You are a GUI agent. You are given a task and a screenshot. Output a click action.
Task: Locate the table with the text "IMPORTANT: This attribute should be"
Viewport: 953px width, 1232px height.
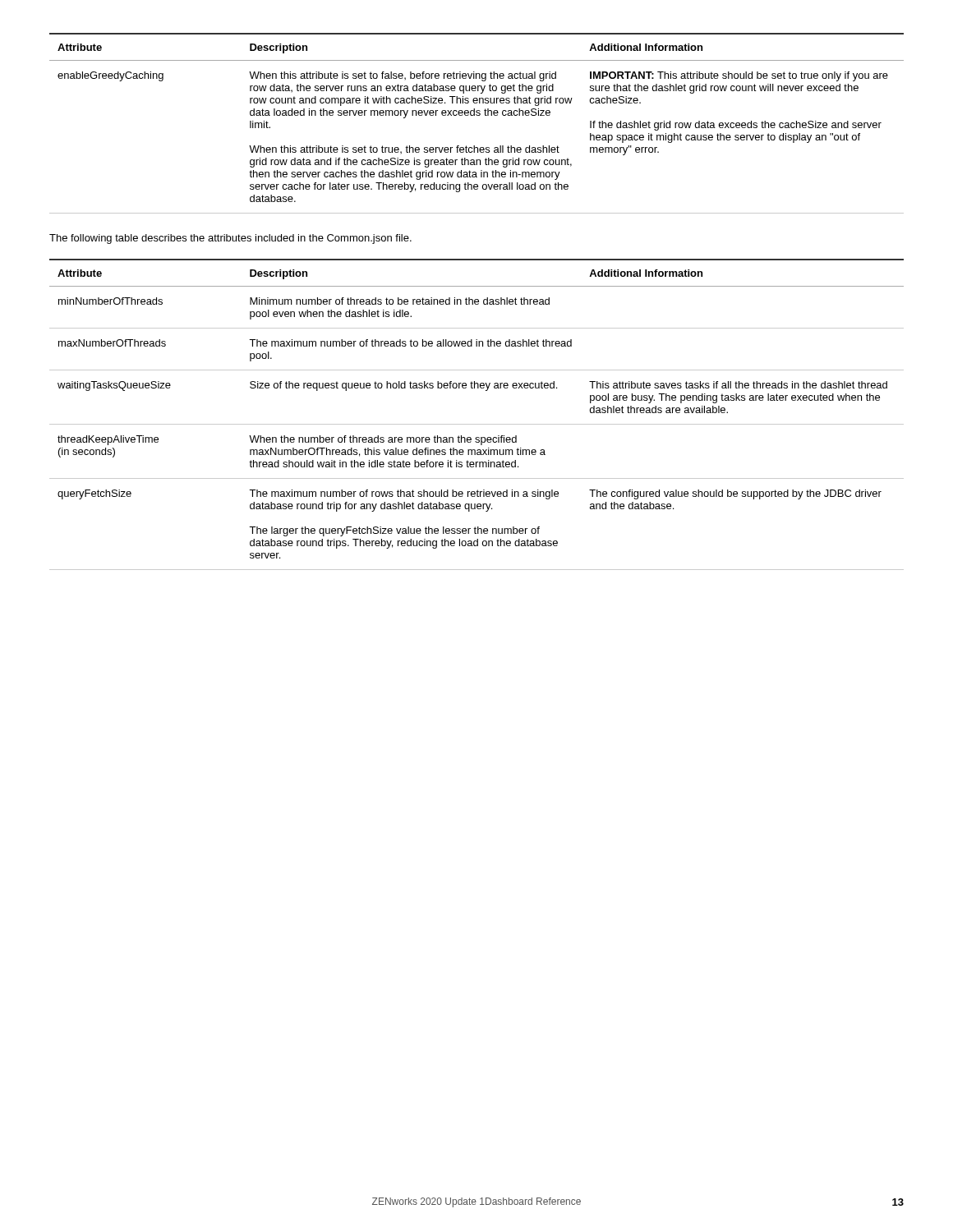click(x=476, y=123)
